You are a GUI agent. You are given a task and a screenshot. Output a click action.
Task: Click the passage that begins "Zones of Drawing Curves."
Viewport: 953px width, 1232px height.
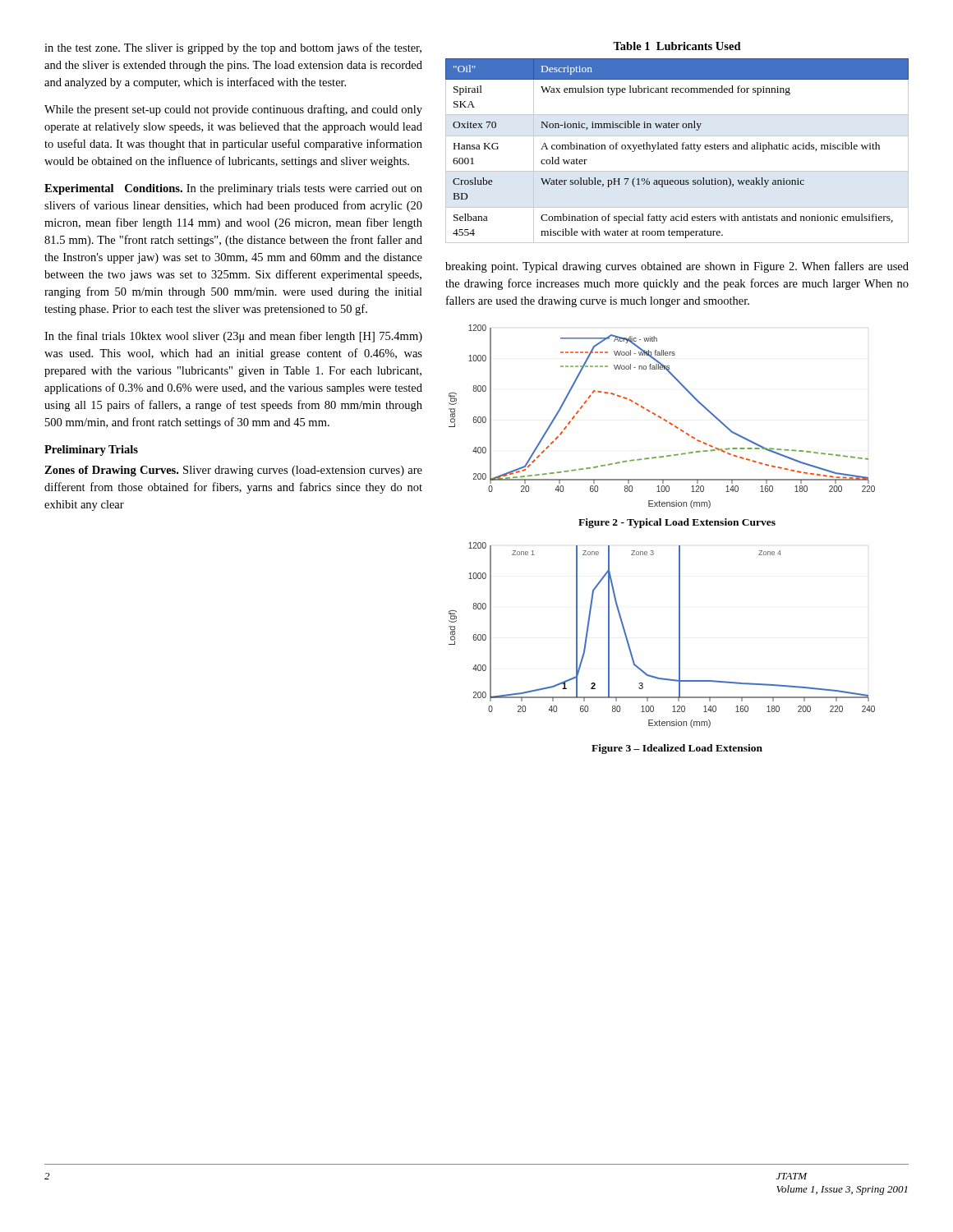[x=233, y=488]
